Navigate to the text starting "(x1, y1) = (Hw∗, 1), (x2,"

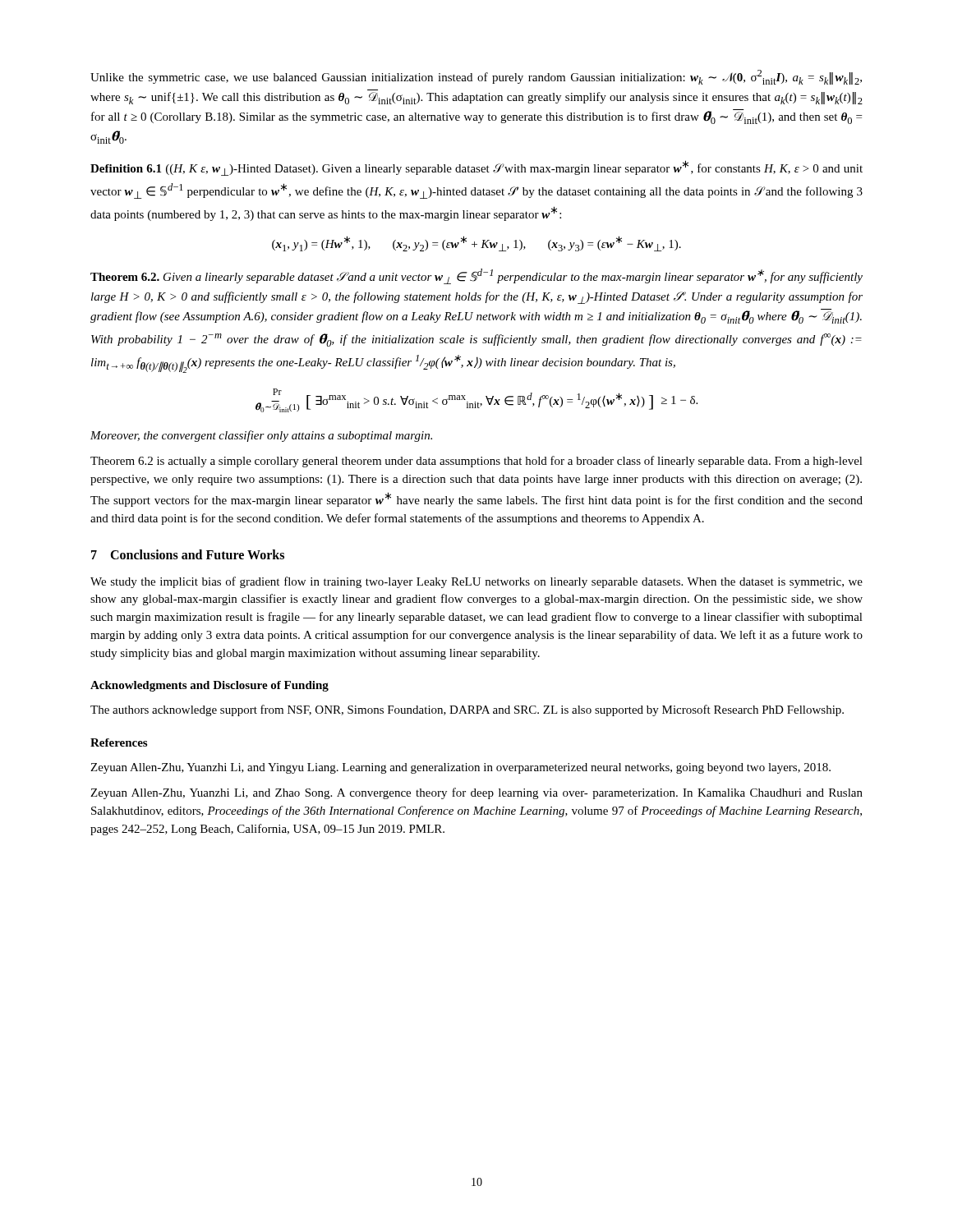pyautogui.click(x=476, y=244)
